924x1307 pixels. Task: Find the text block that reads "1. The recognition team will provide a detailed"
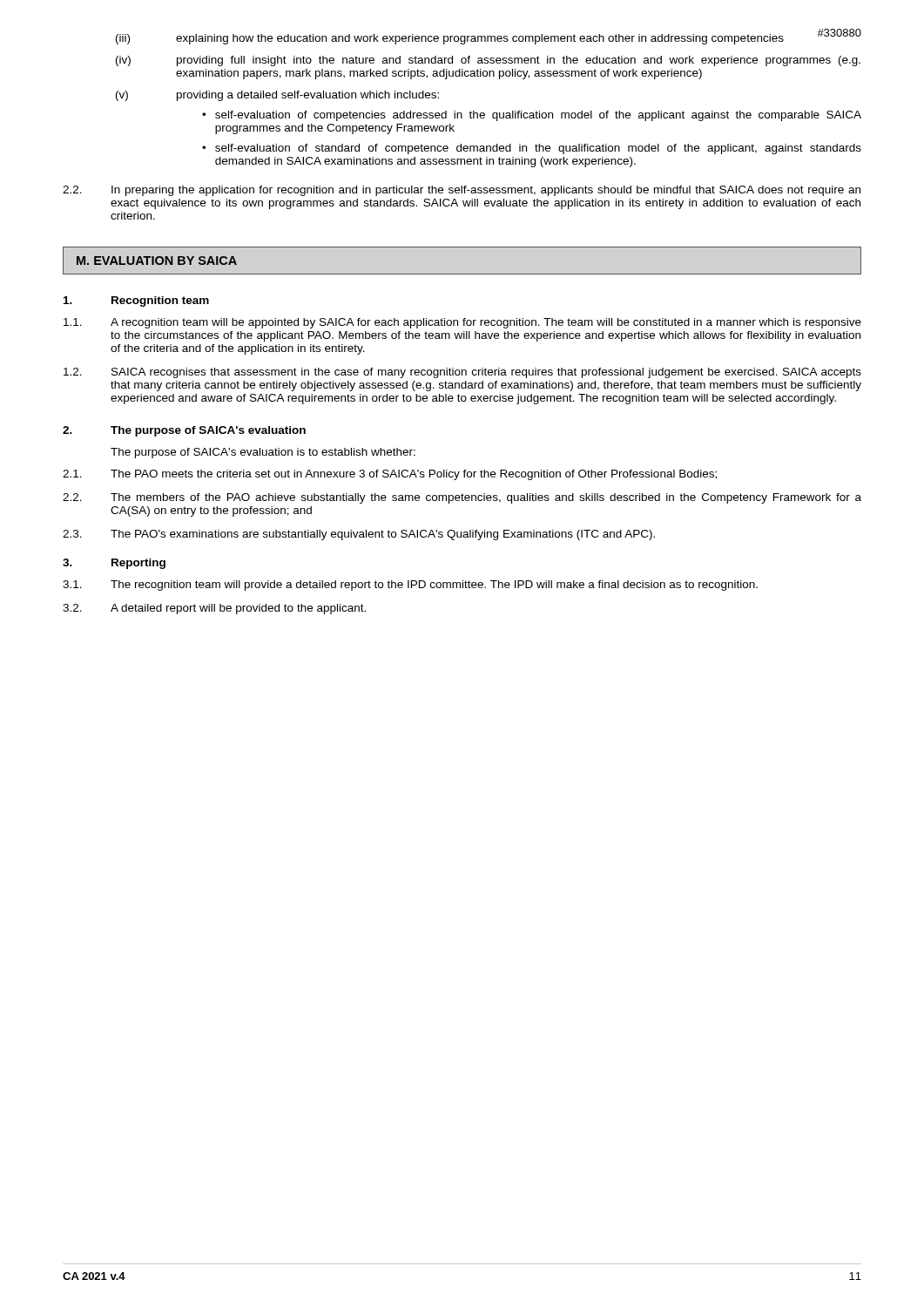tap(462, 584)
